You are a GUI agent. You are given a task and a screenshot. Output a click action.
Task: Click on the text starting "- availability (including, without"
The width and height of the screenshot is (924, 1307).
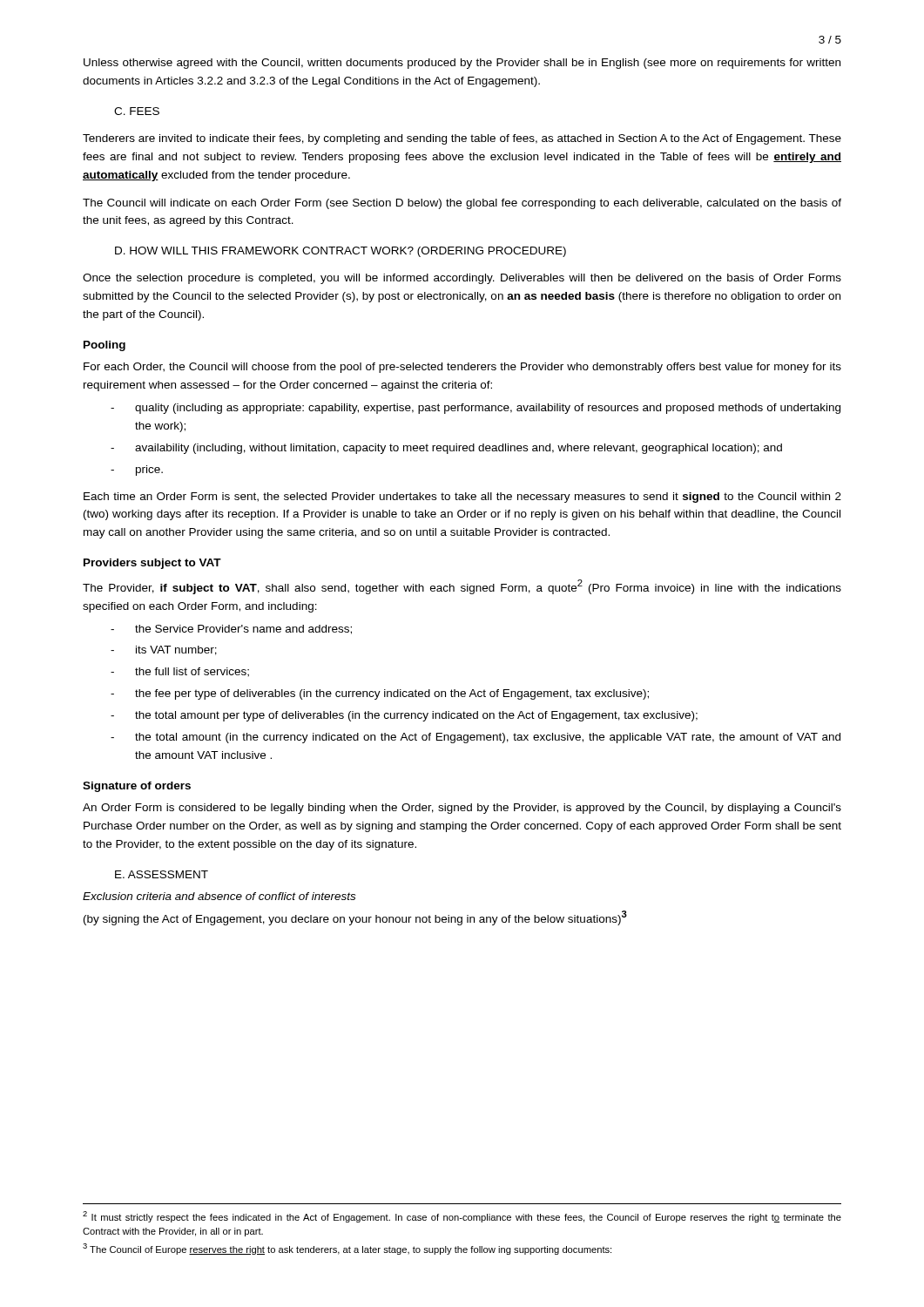point(476,448)
